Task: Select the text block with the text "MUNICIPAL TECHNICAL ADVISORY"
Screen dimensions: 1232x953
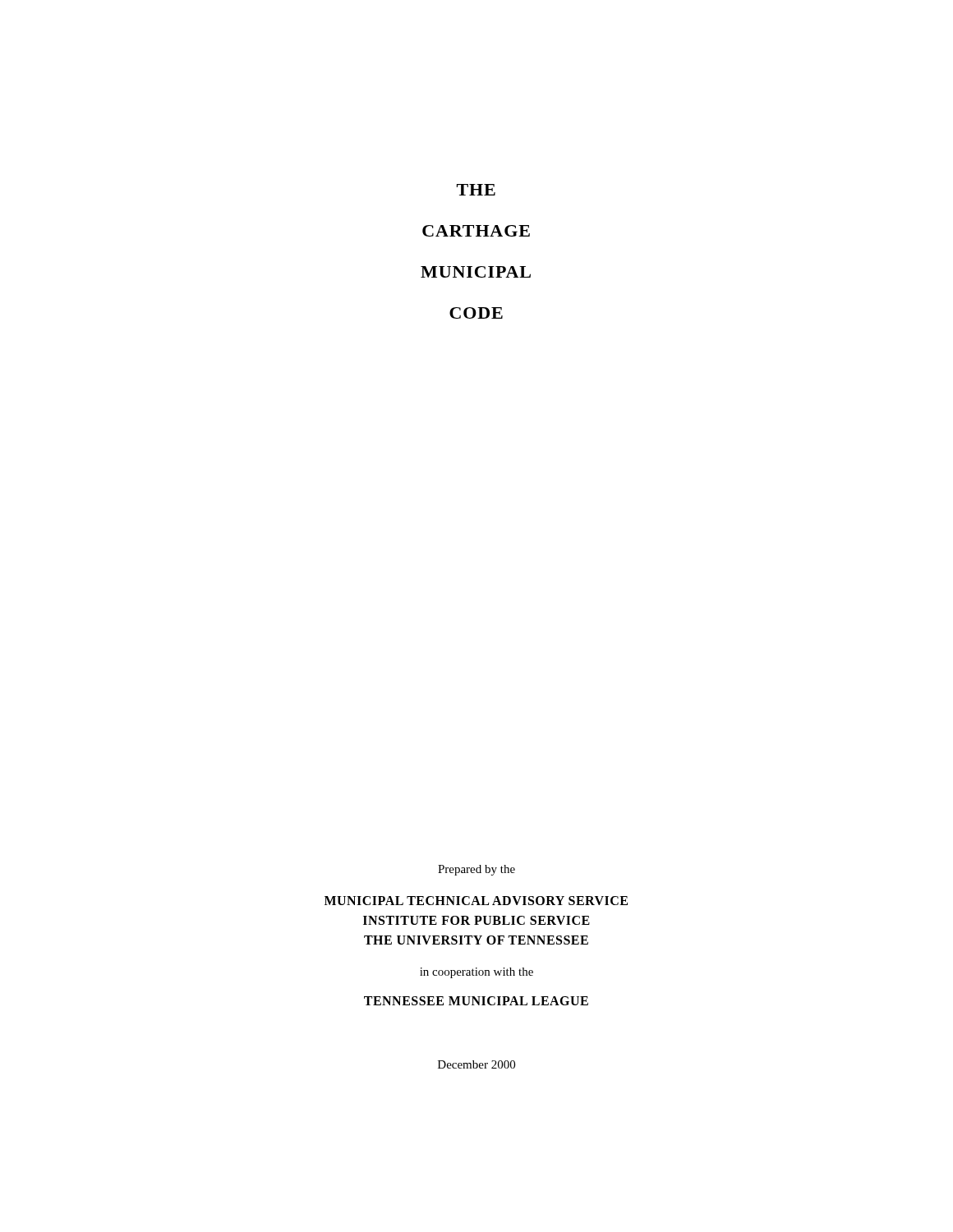Action: pyautogui.click(x=476, y=920)
